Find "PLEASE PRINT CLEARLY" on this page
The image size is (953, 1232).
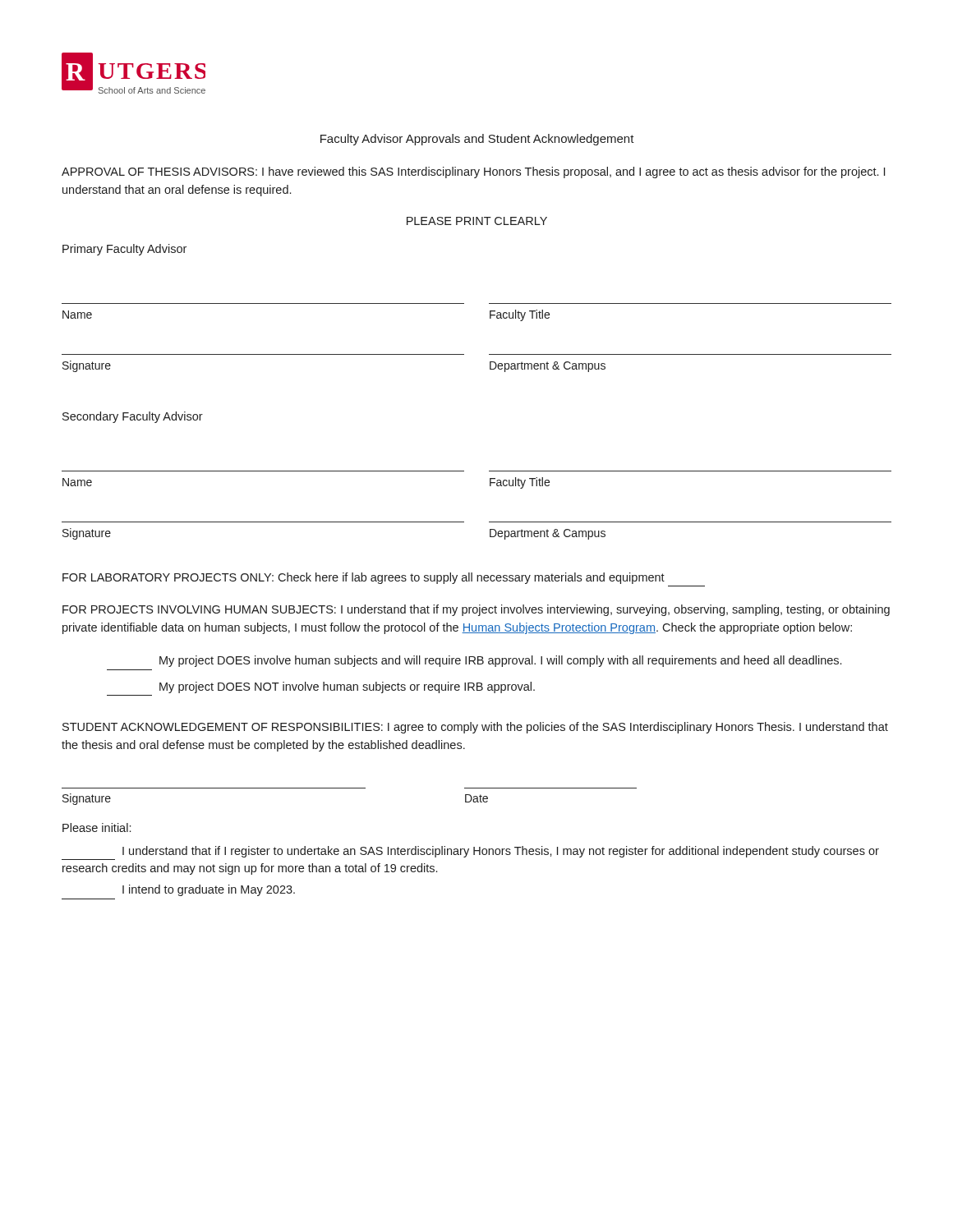coord(476,221)
